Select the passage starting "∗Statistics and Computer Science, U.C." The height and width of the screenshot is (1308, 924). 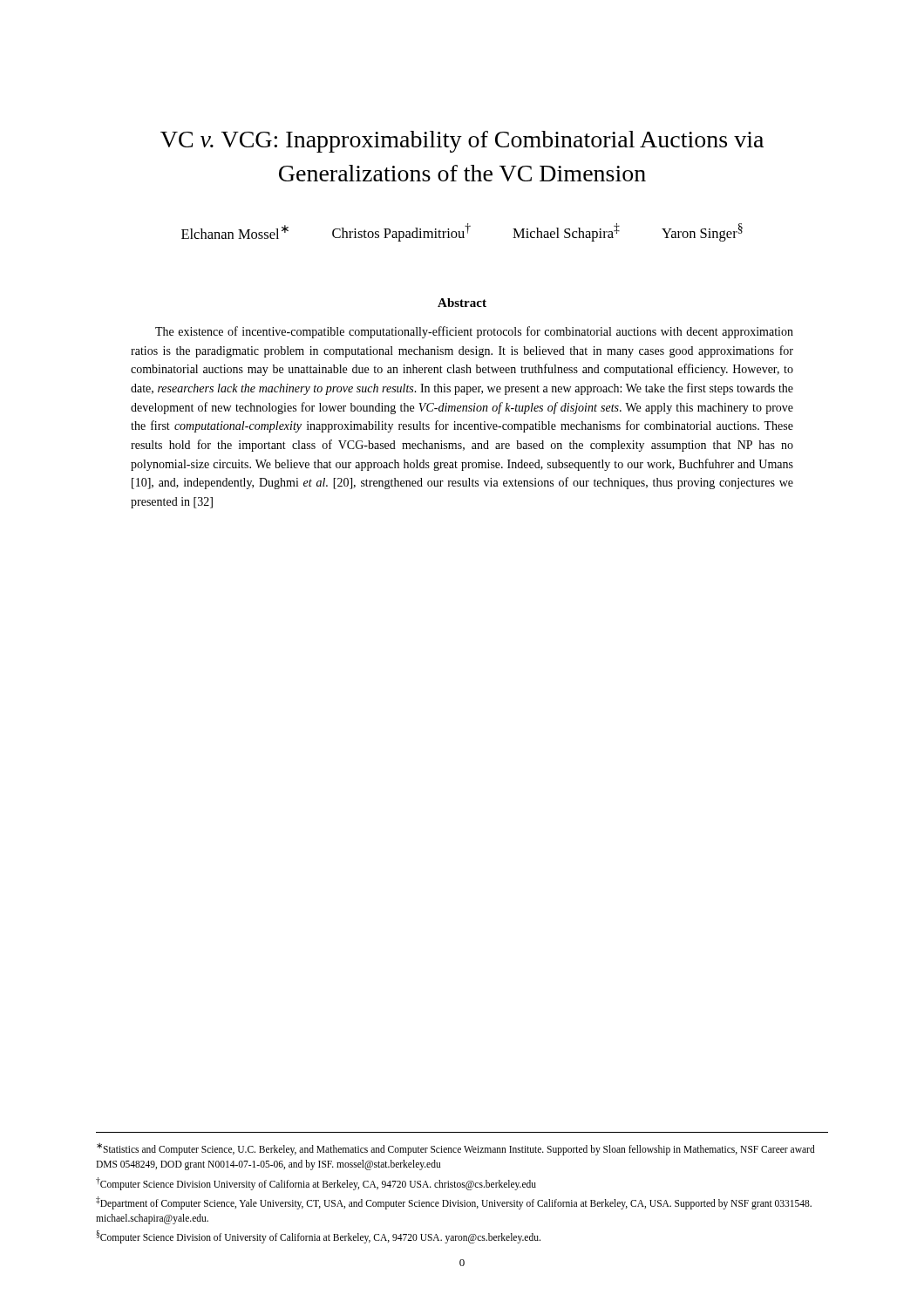coord(455,1155)
